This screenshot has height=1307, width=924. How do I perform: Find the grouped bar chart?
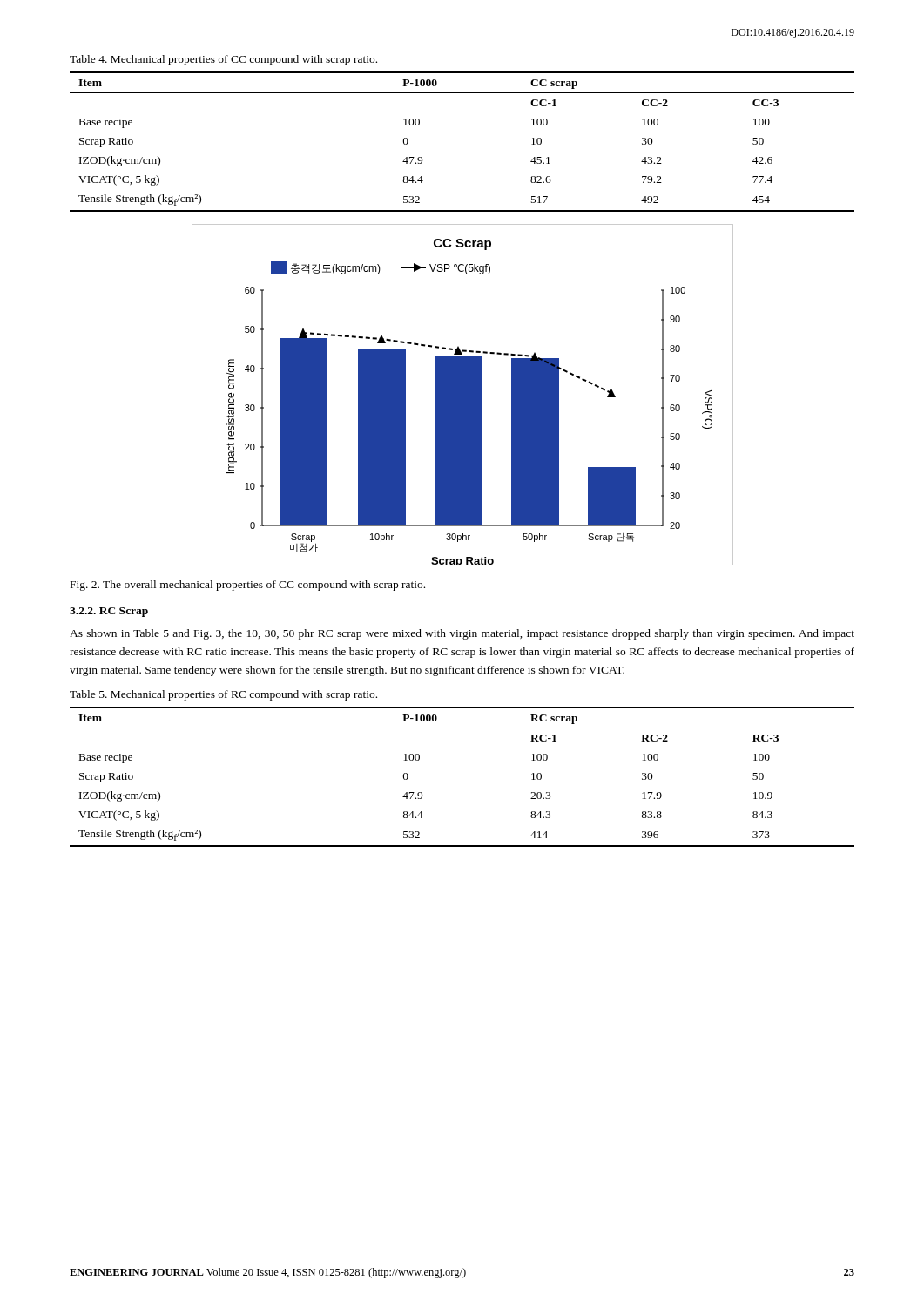(x=462, y=394)
